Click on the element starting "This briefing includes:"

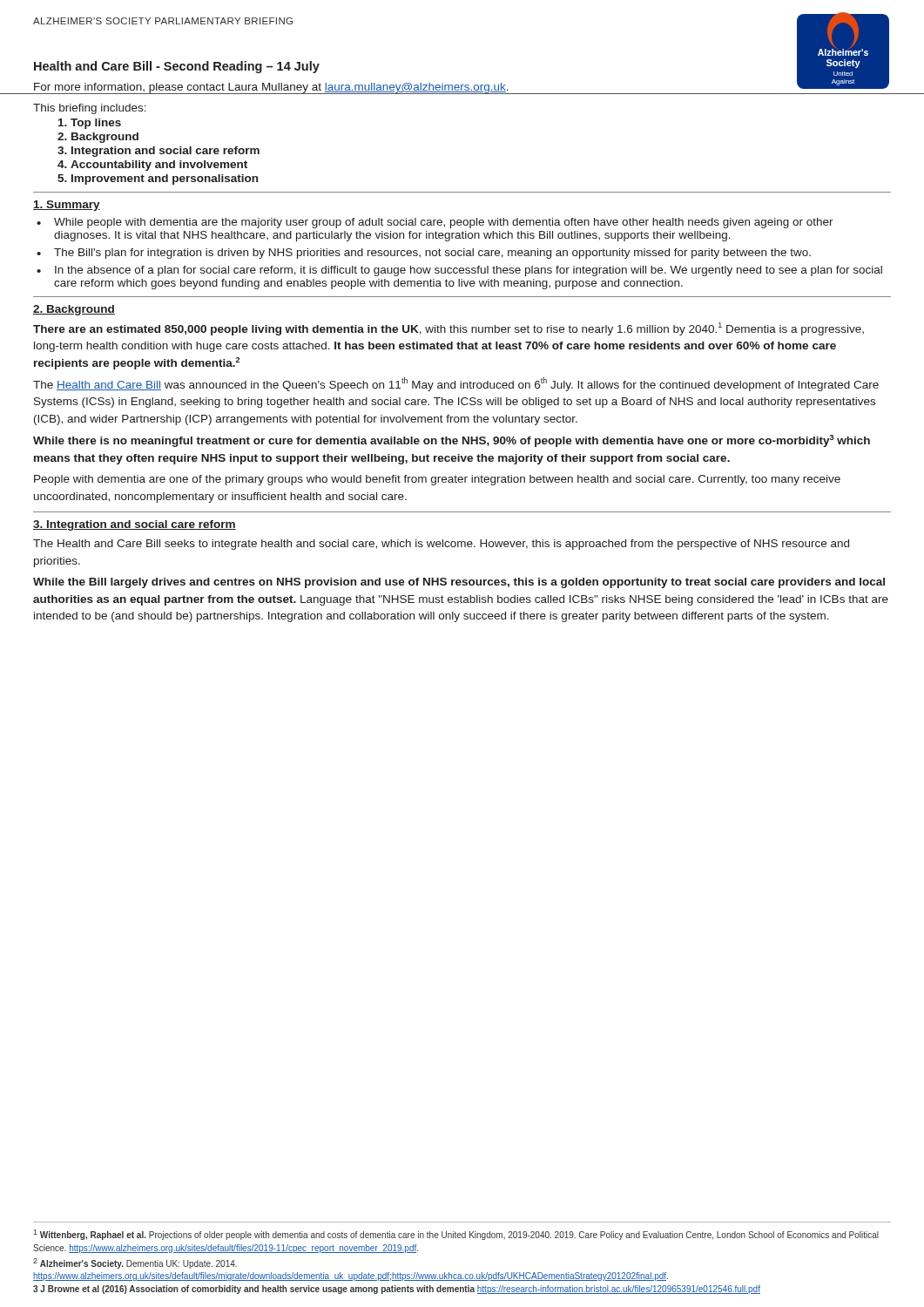(90, 107)
